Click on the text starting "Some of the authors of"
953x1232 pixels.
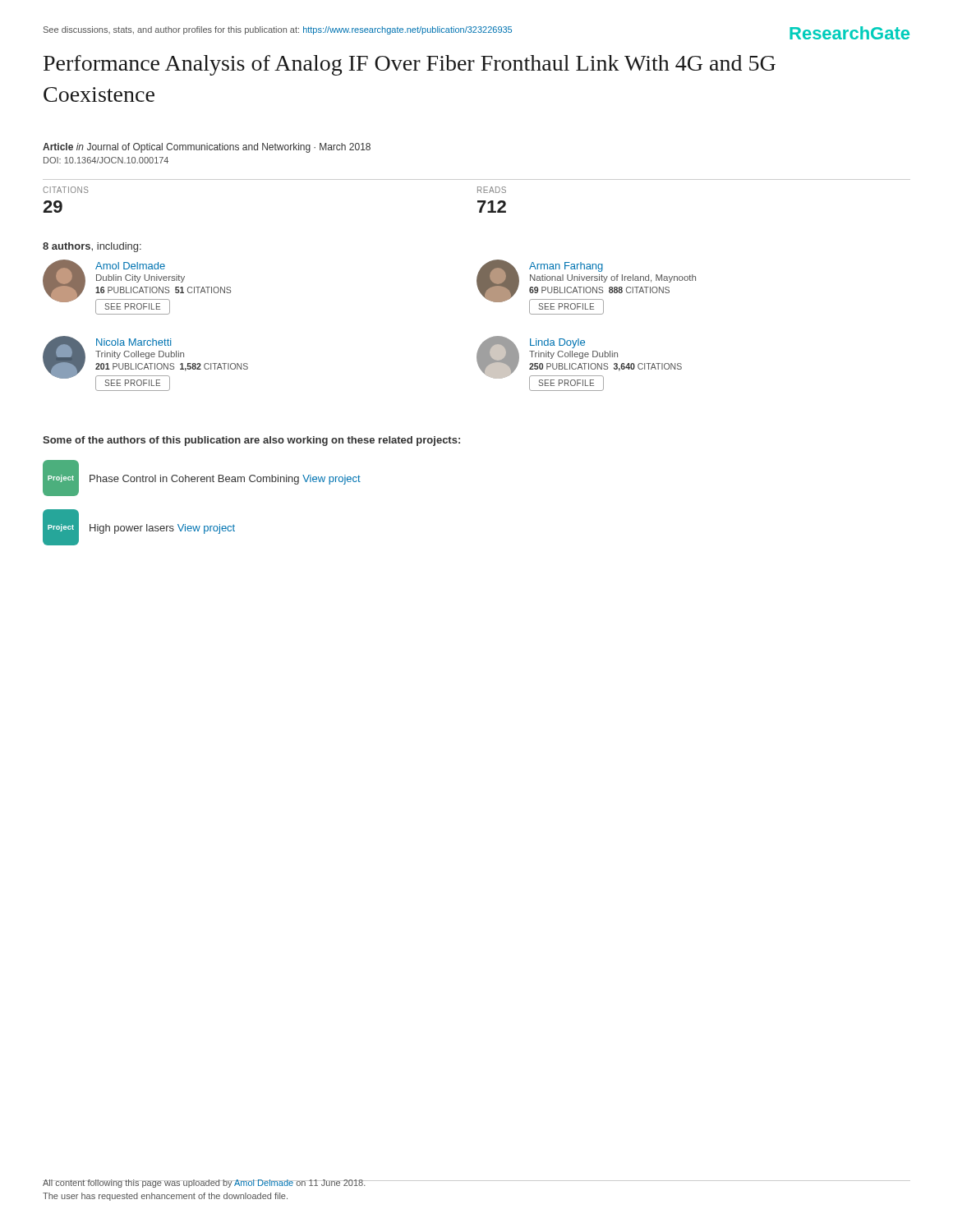pos(252,440)
